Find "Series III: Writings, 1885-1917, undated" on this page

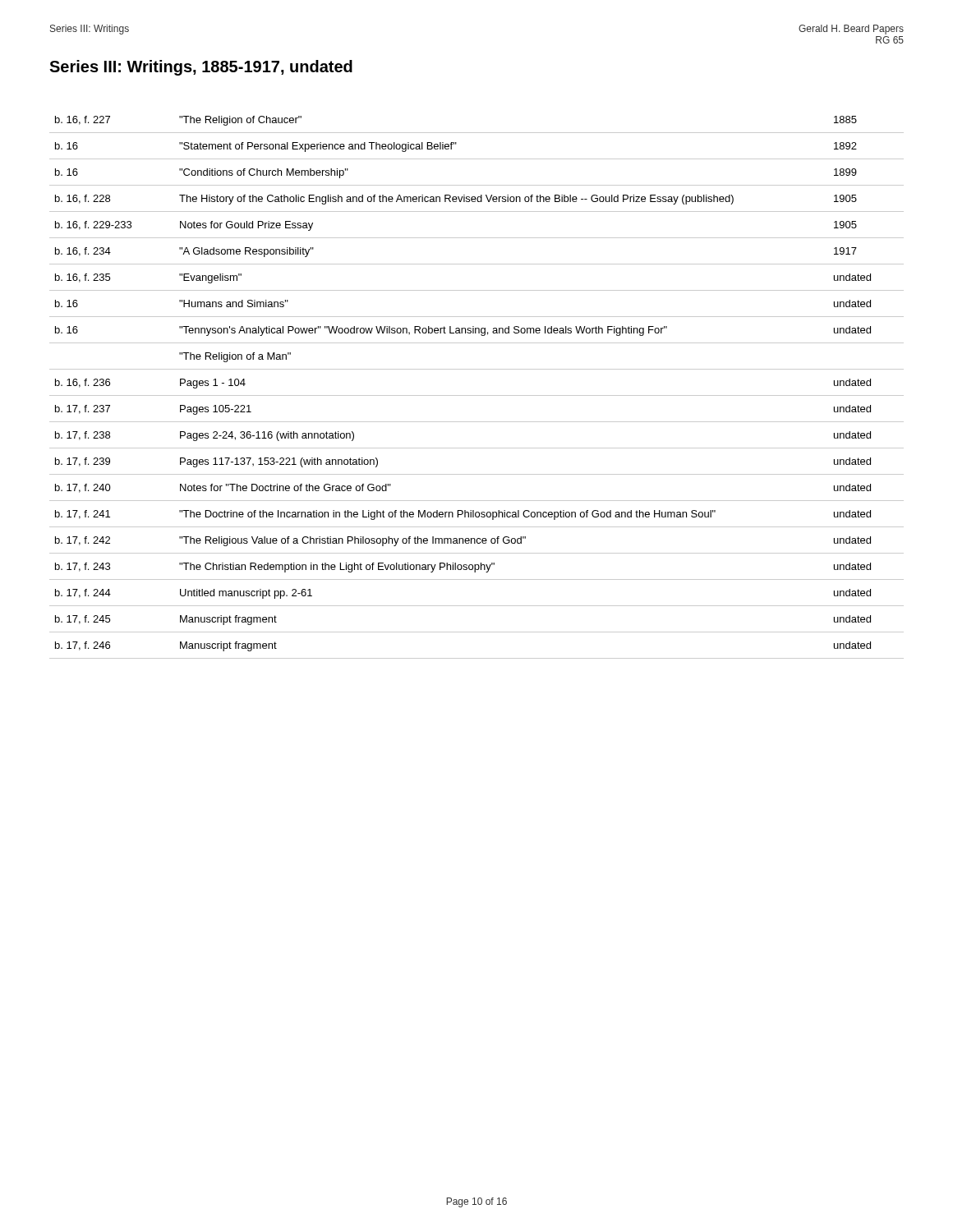[x=201, y=67]
